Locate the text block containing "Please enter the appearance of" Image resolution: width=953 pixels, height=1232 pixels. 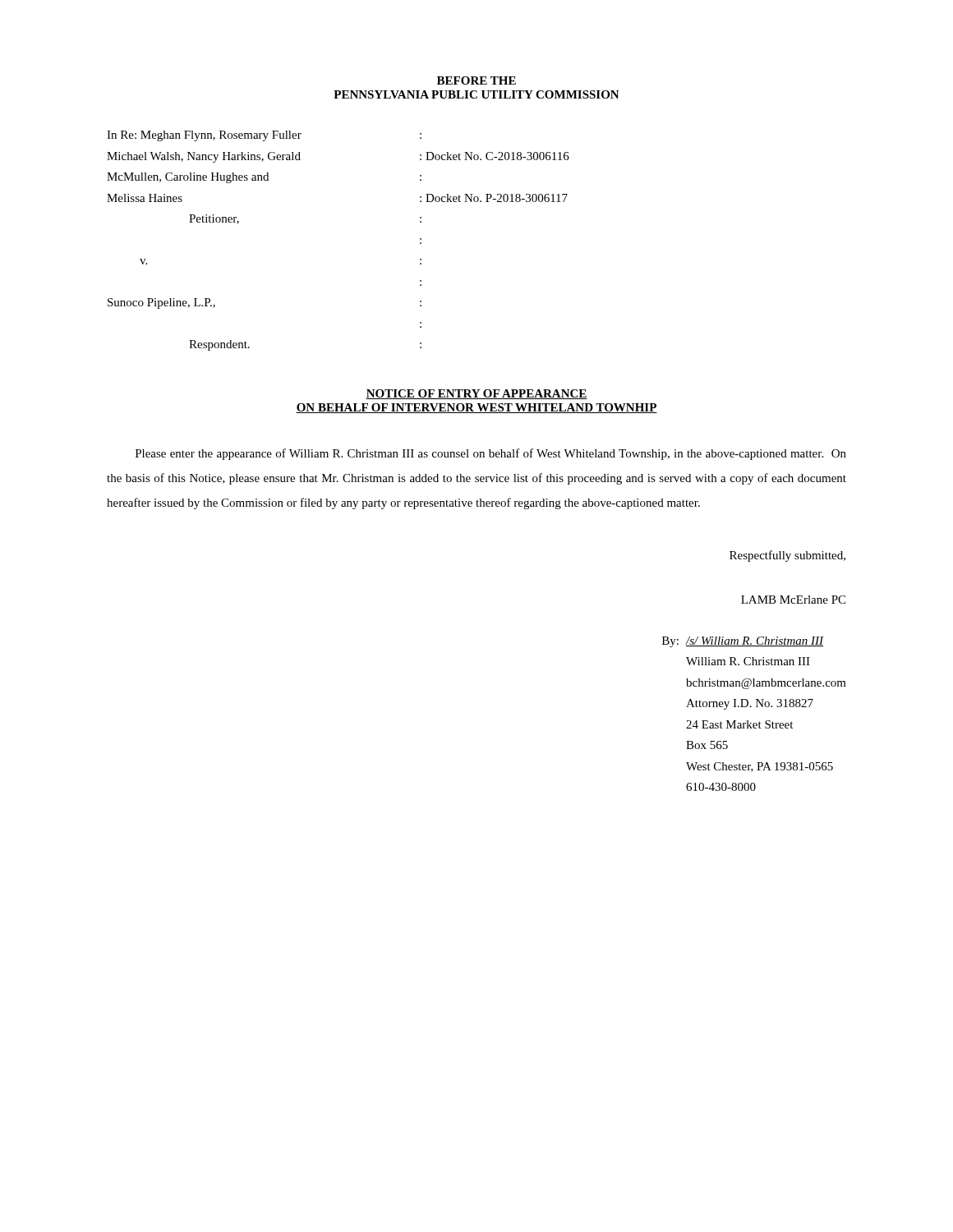[476, 478]
